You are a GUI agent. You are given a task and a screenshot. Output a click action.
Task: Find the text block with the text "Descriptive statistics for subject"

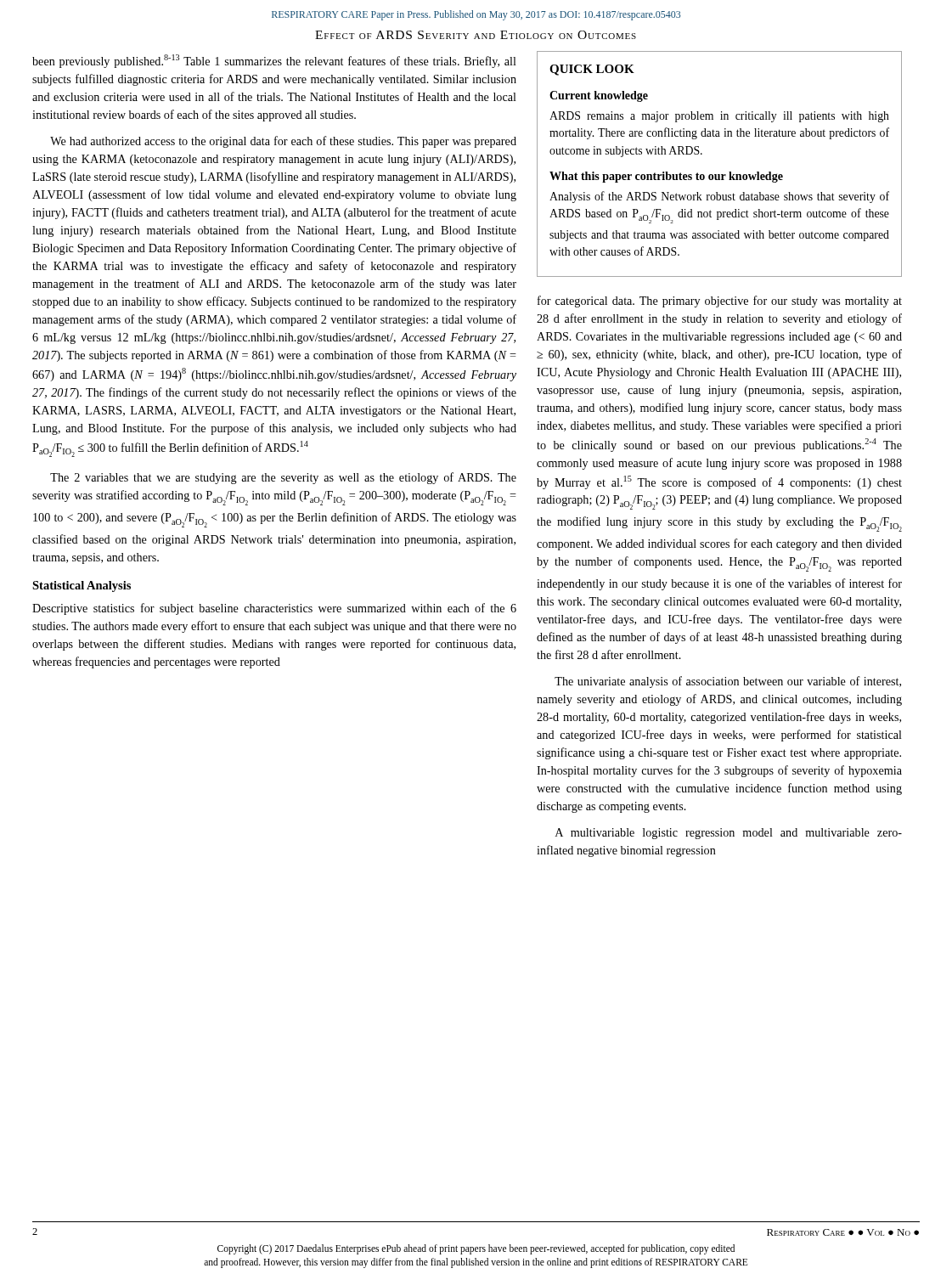pyautogui.click(x=274, y=636)
